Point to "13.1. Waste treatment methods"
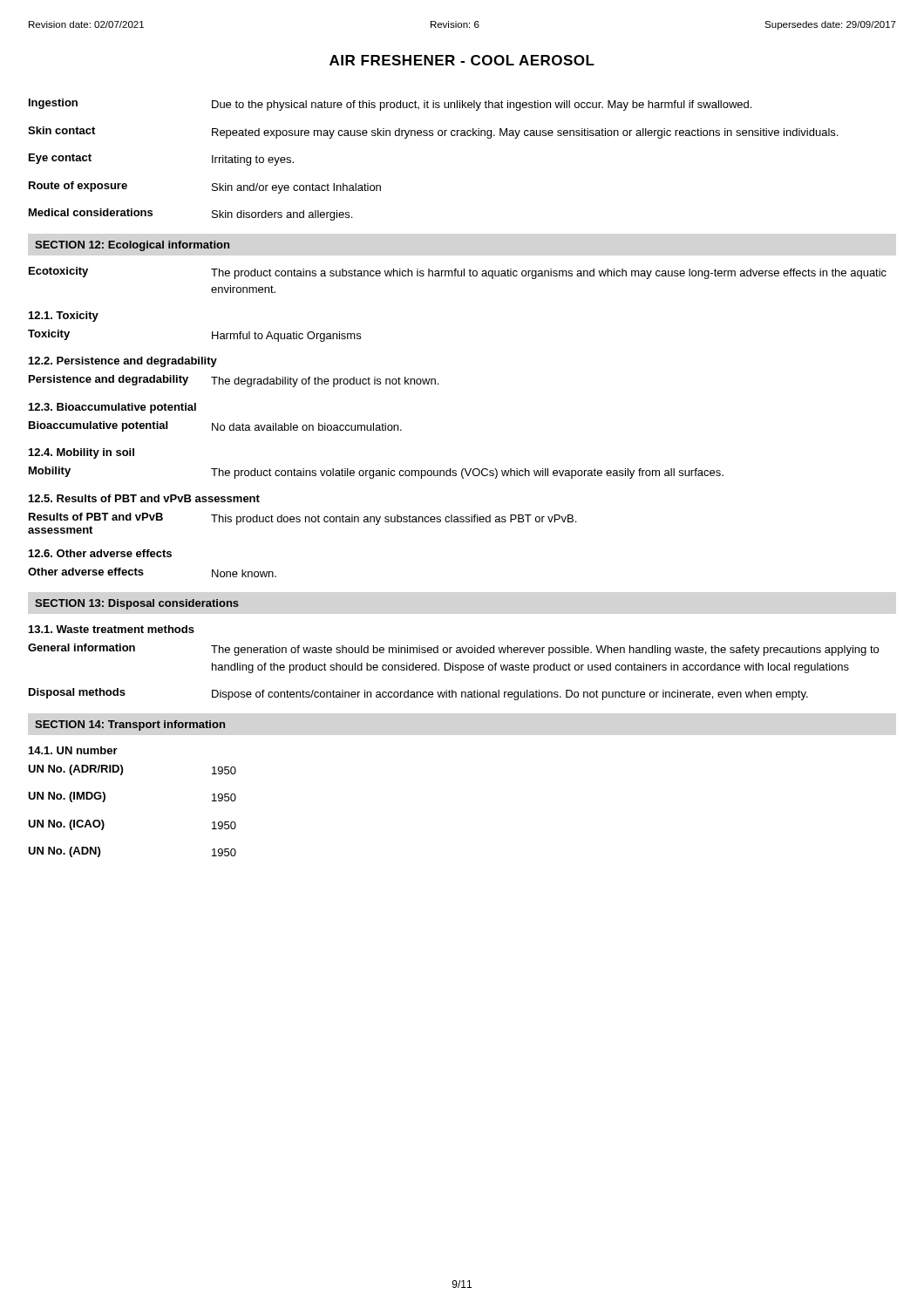Image resolution: width=924 pixels, height=1308 pixels. click(x=111, y=629)
